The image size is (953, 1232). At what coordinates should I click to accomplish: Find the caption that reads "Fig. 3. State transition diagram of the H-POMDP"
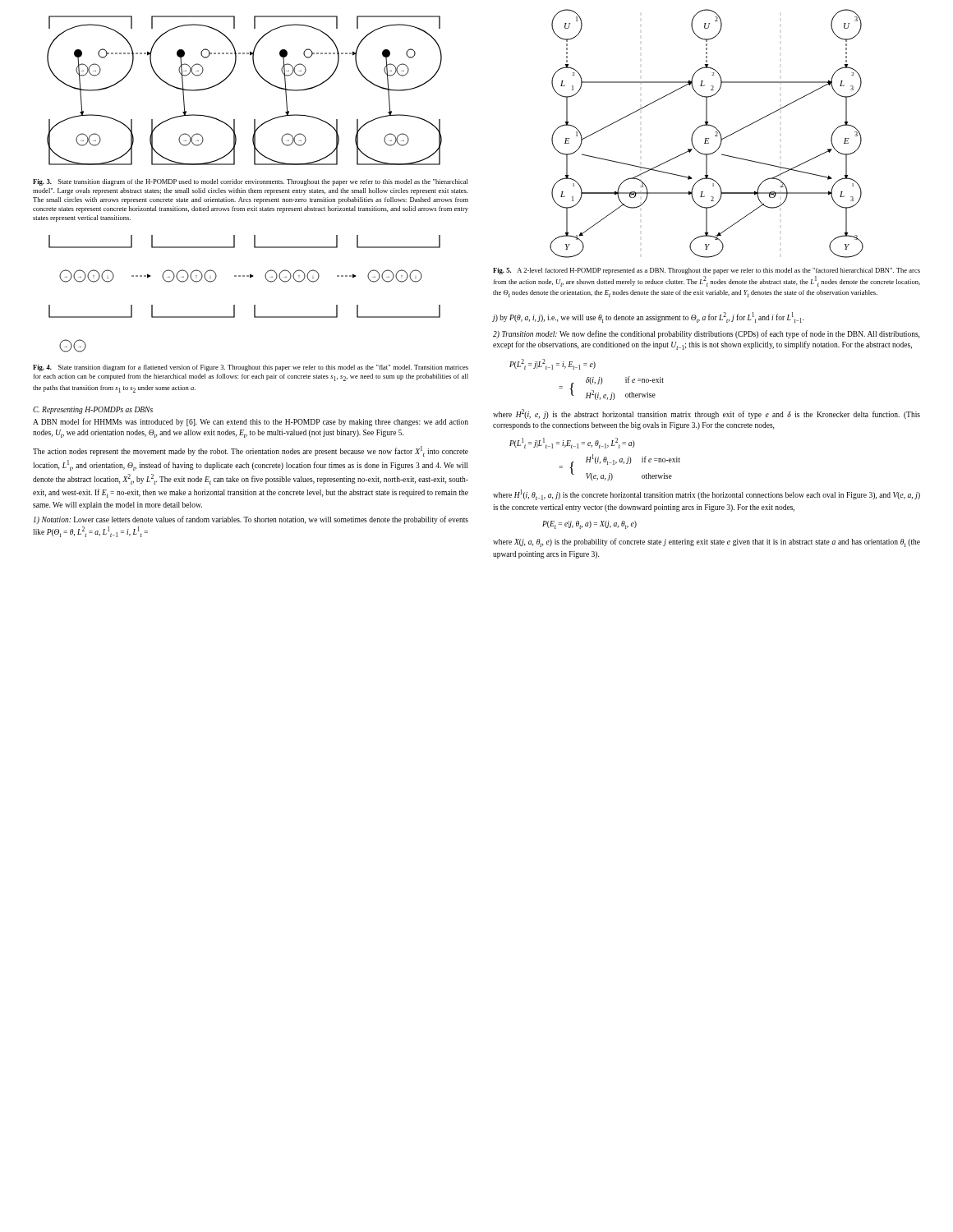251,200
